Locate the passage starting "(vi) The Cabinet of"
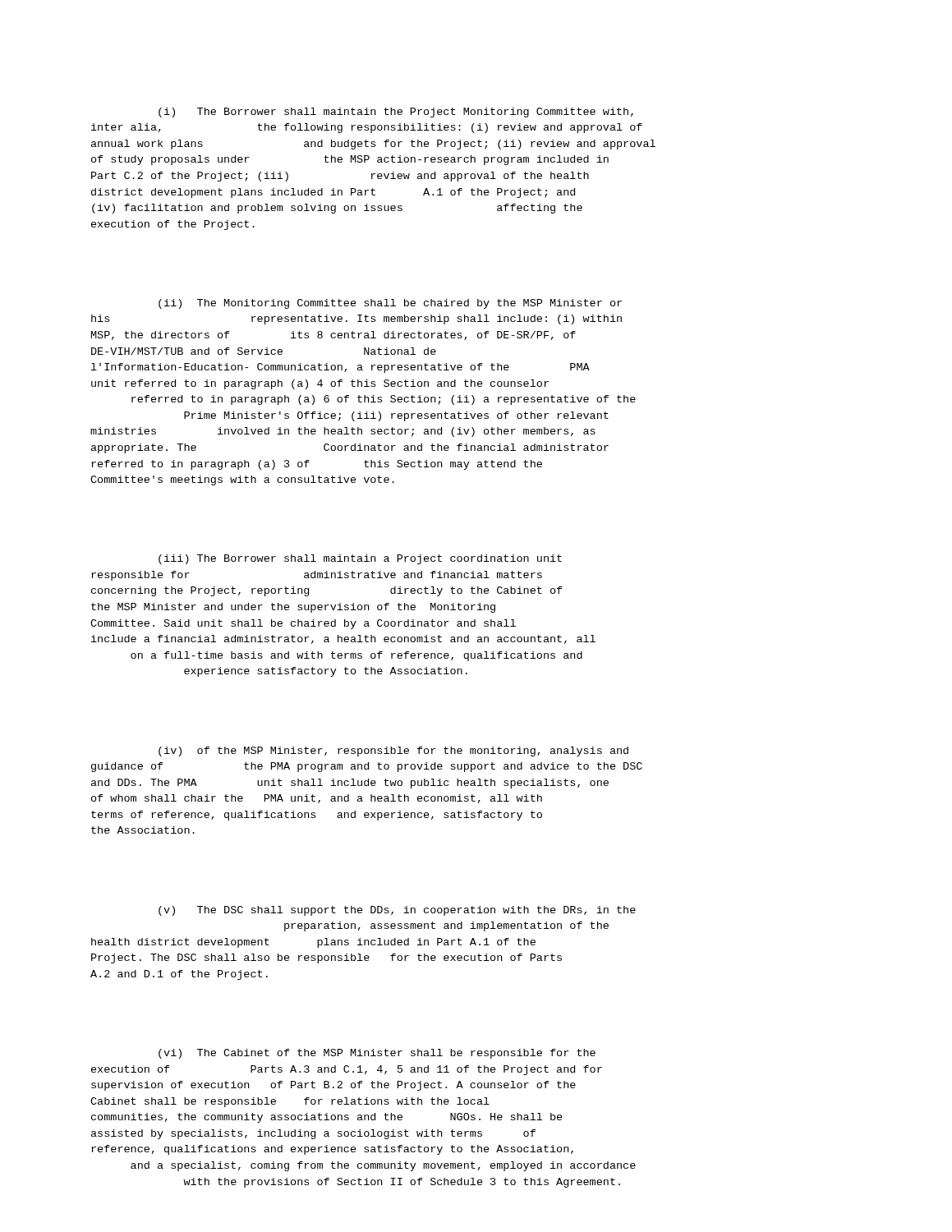 (363, 1118)
